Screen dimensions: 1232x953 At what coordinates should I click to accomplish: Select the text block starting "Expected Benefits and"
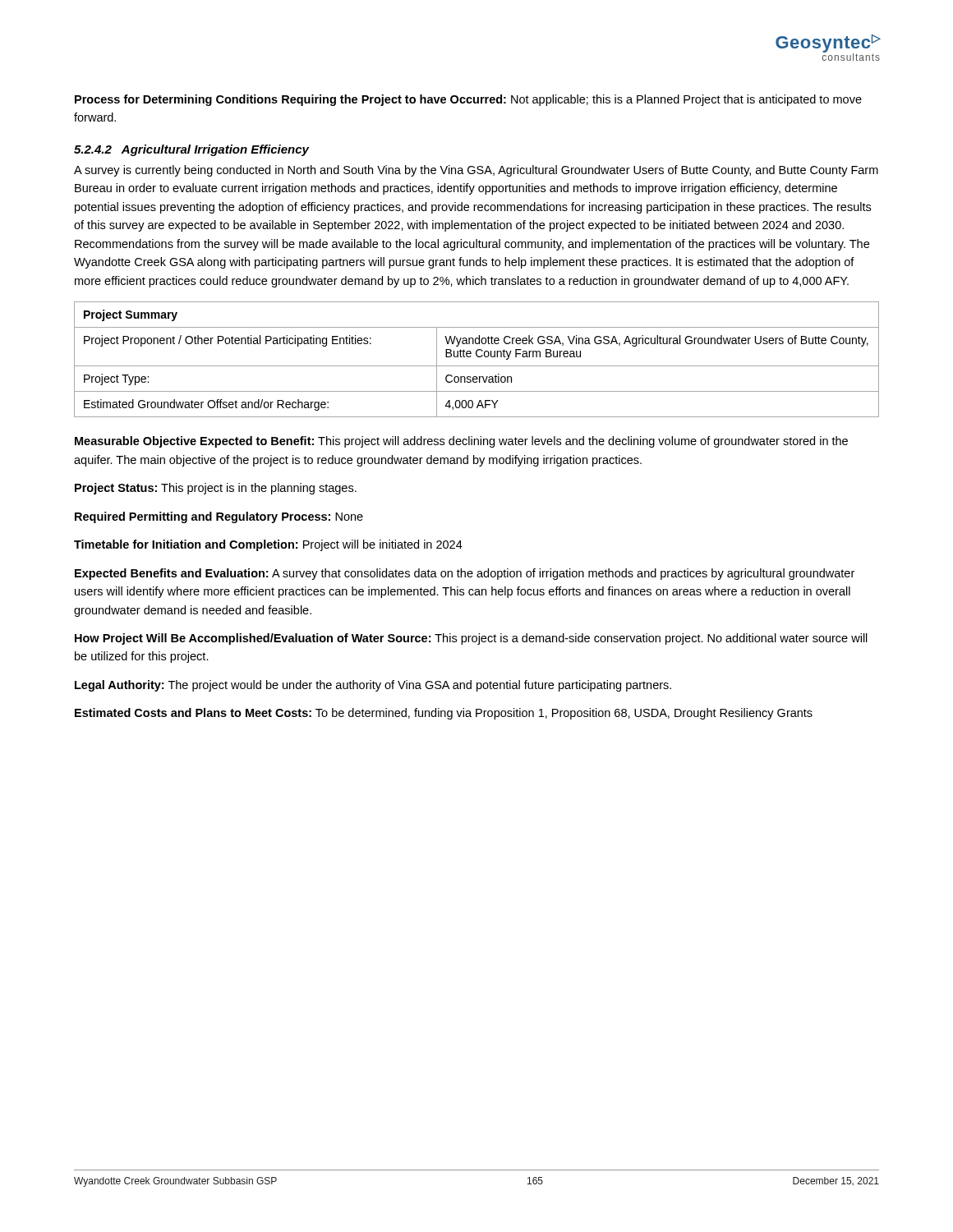[464, 591]
